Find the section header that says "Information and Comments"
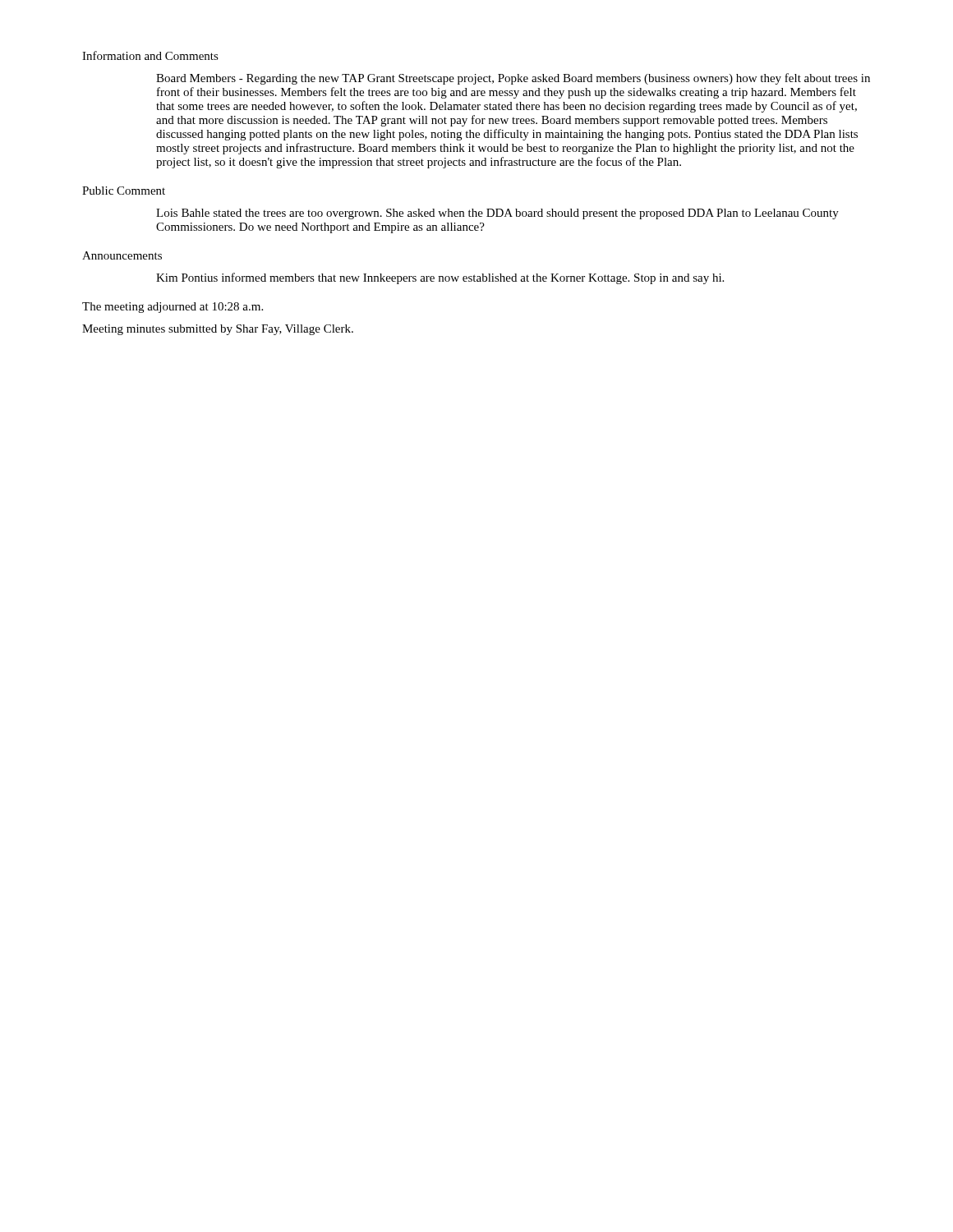The width and height of the screenshot is (953, 1232). (x=150, y=56)
